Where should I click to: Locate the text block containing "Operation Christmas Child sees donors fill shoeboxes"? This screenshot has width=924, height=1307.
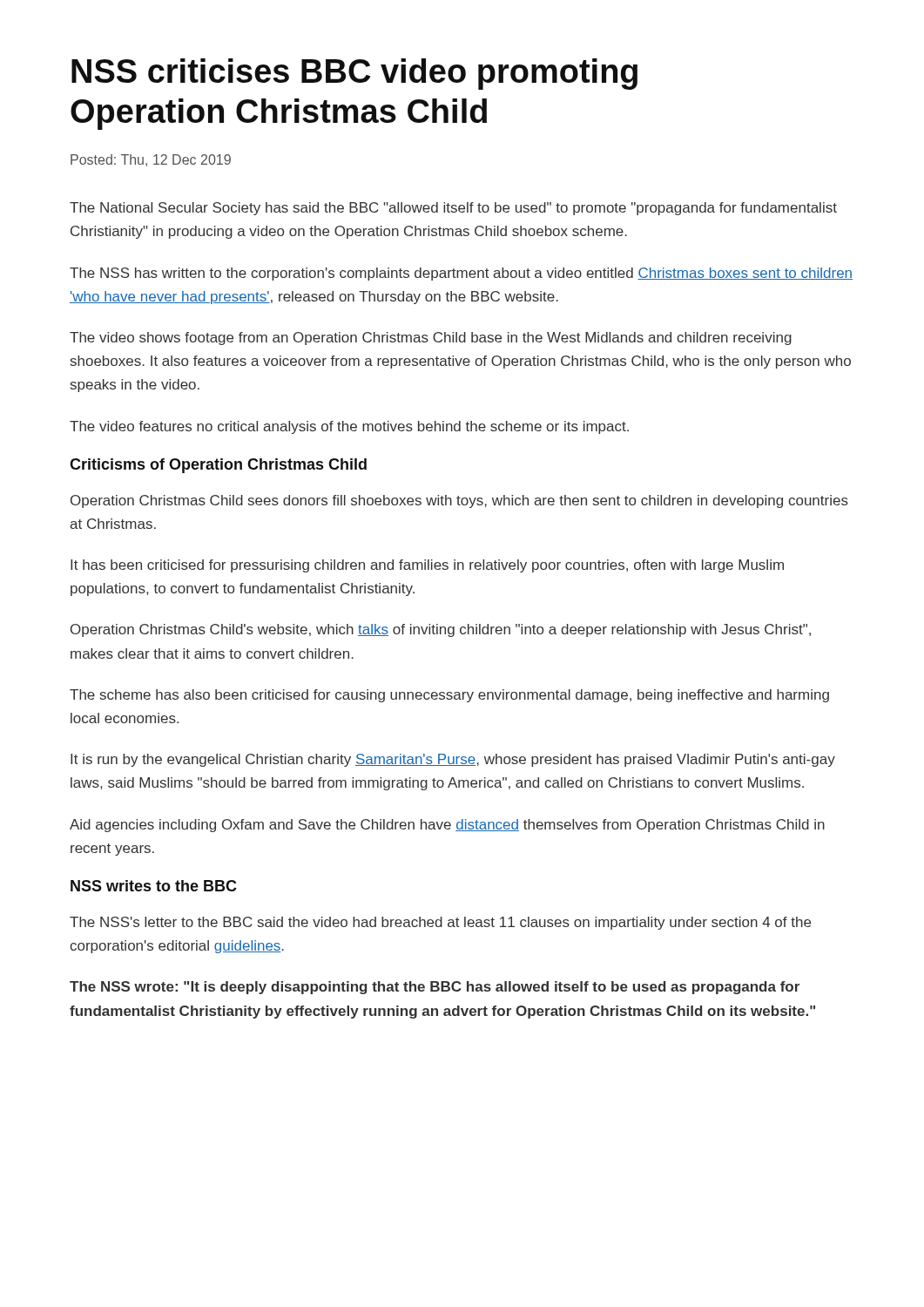coord(462,512)
